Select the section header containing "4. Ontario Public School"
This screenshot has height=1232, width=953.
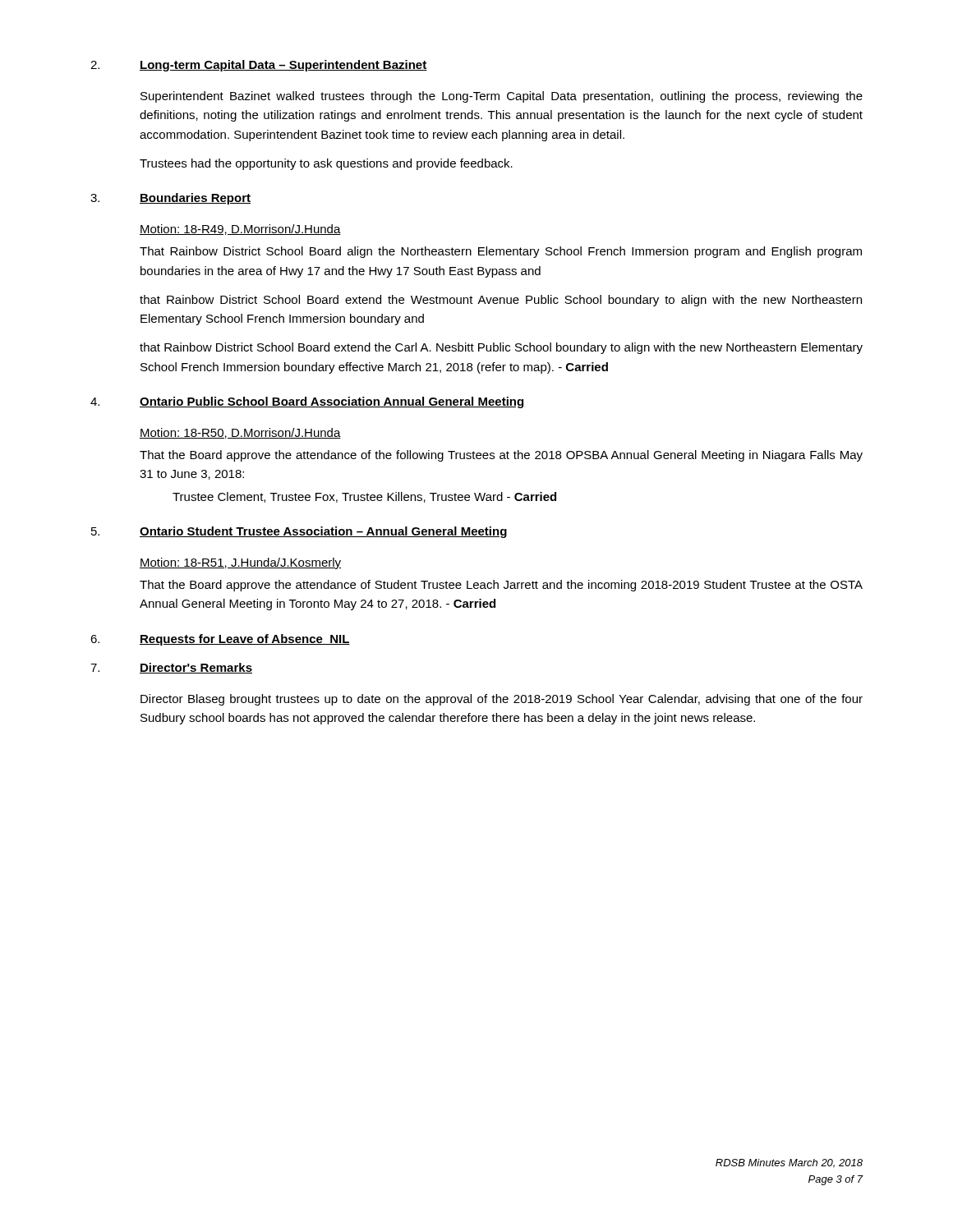tap(476, 401)
